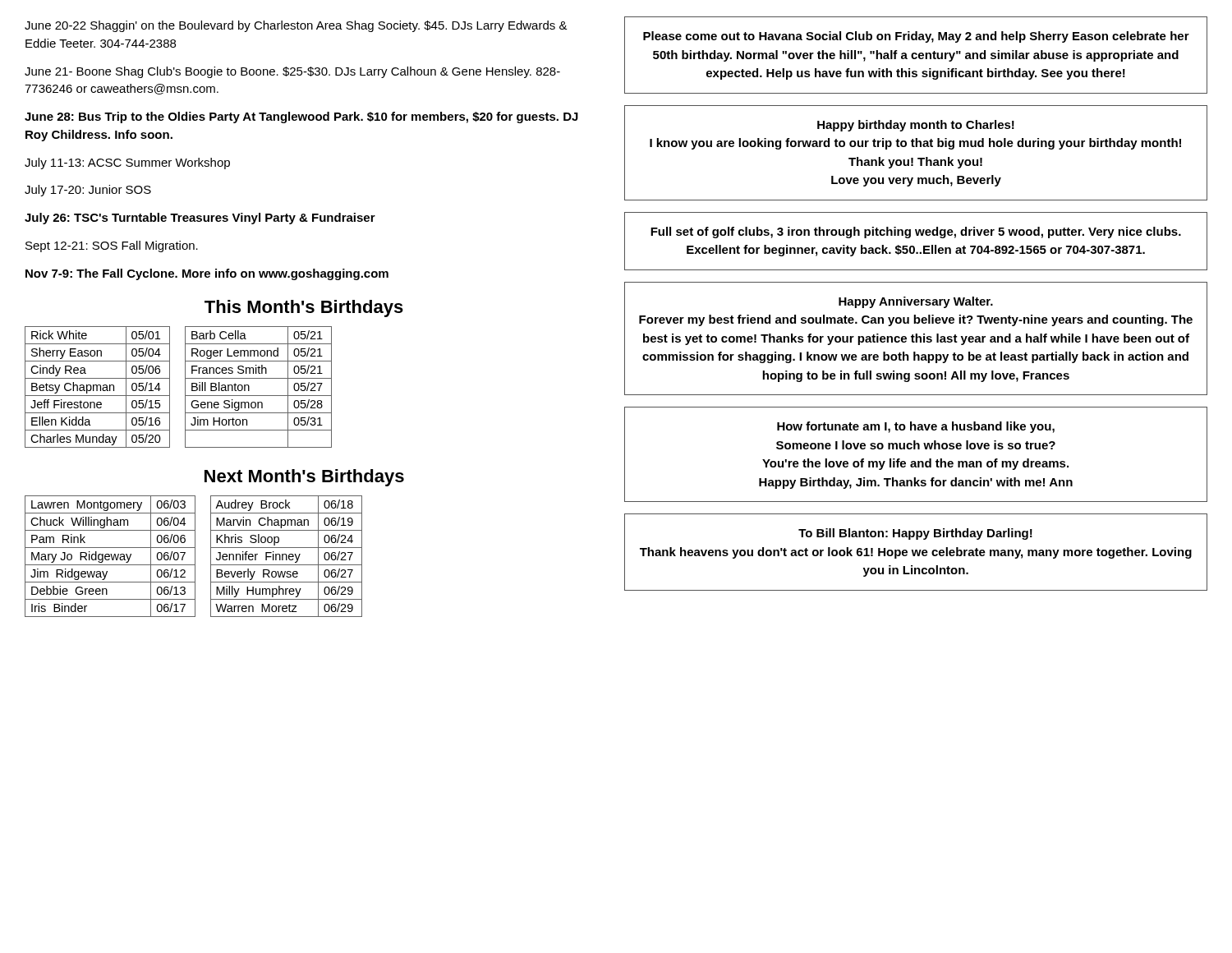Point to the region starting "Full set of"
The image size is (1232, 953).
(x=916, y=240)
